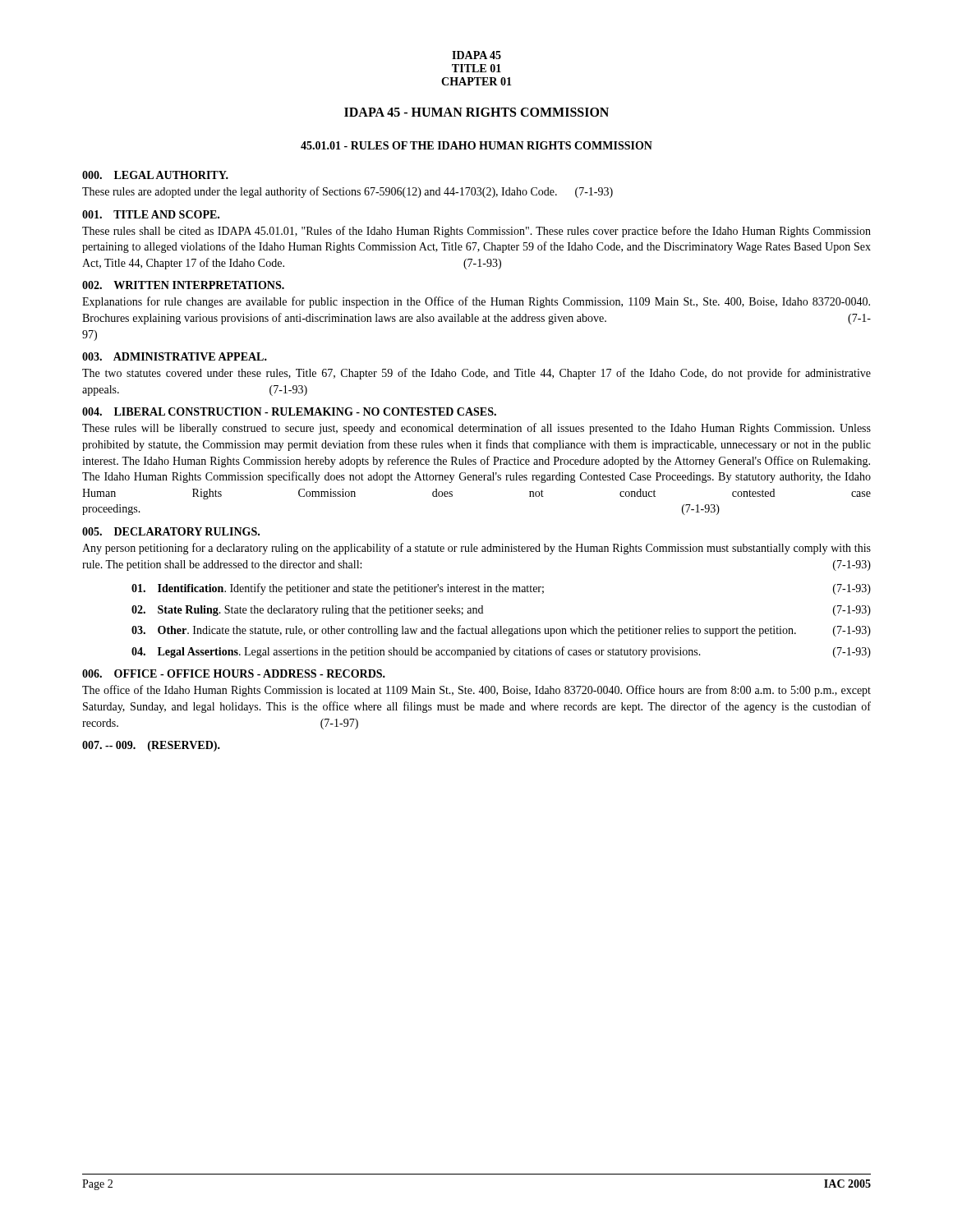The image size is (953, 1232).
Task: Find "007. -- 009. (RESERVED)." on this page
Action: (151, 746)
